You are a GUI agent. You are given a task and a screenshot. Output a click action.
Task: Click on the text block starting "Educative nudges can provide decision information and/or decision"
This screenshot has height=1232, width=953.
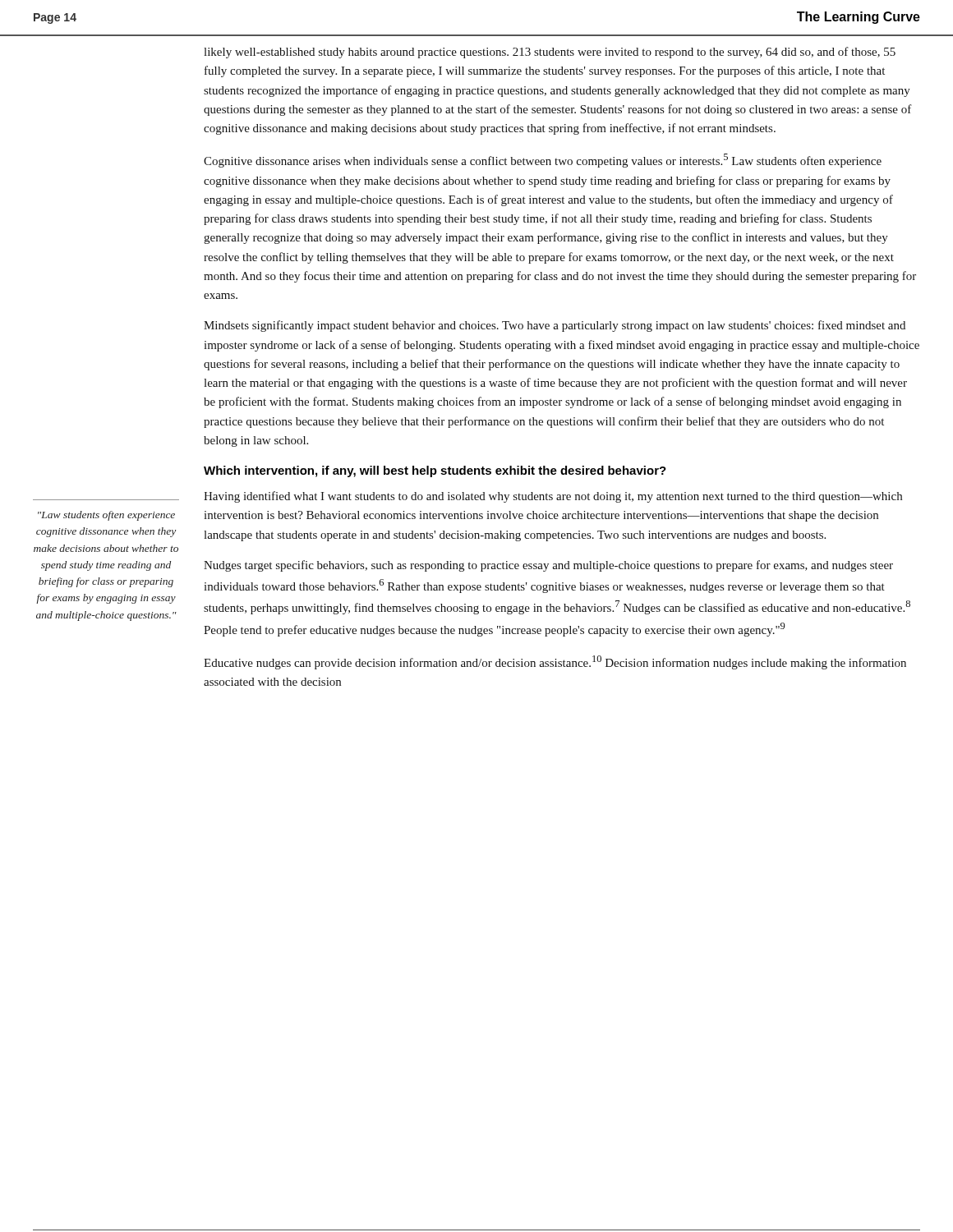555,671
